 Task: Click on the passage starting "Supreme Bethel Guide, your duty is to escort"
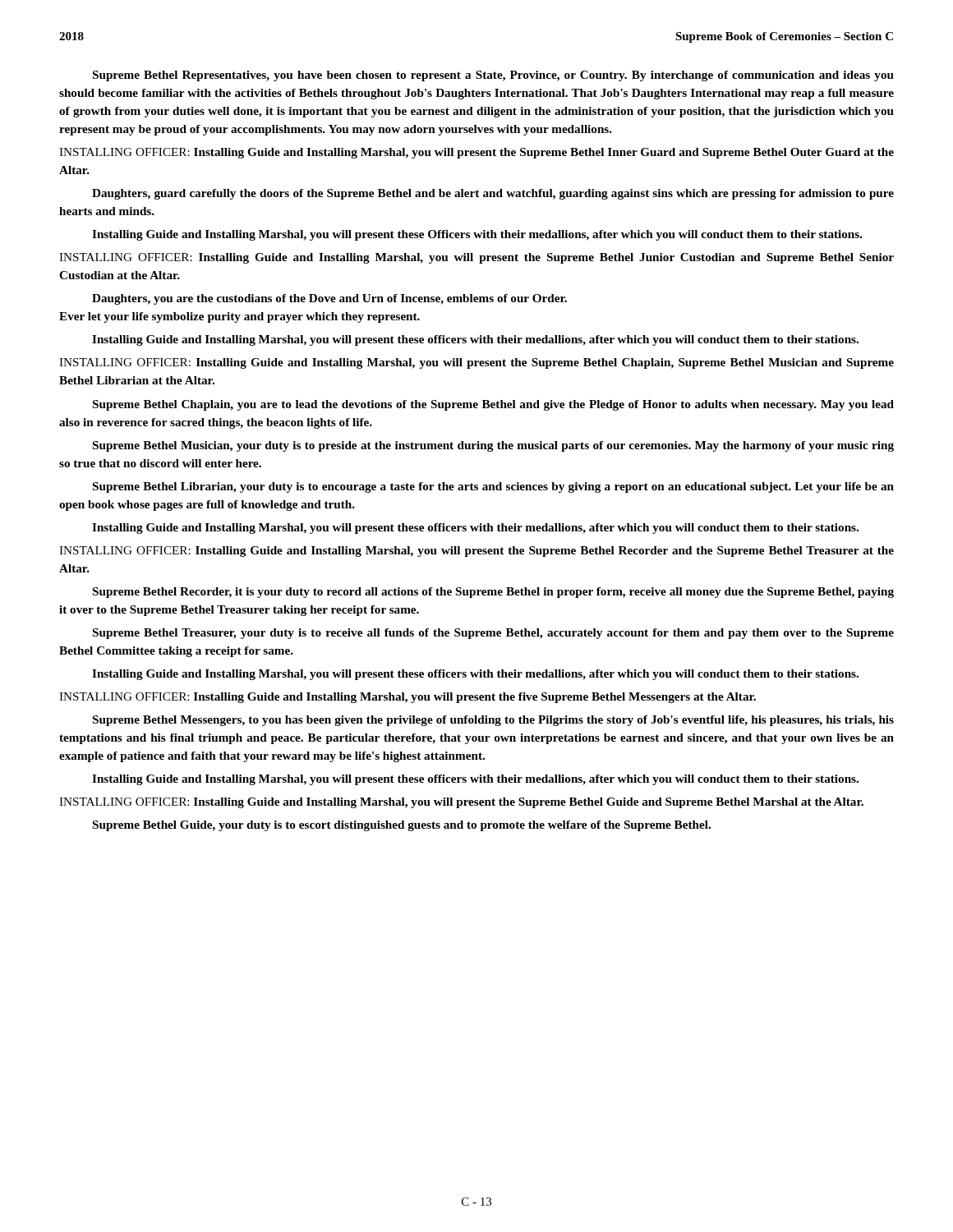tap(476, 825)
